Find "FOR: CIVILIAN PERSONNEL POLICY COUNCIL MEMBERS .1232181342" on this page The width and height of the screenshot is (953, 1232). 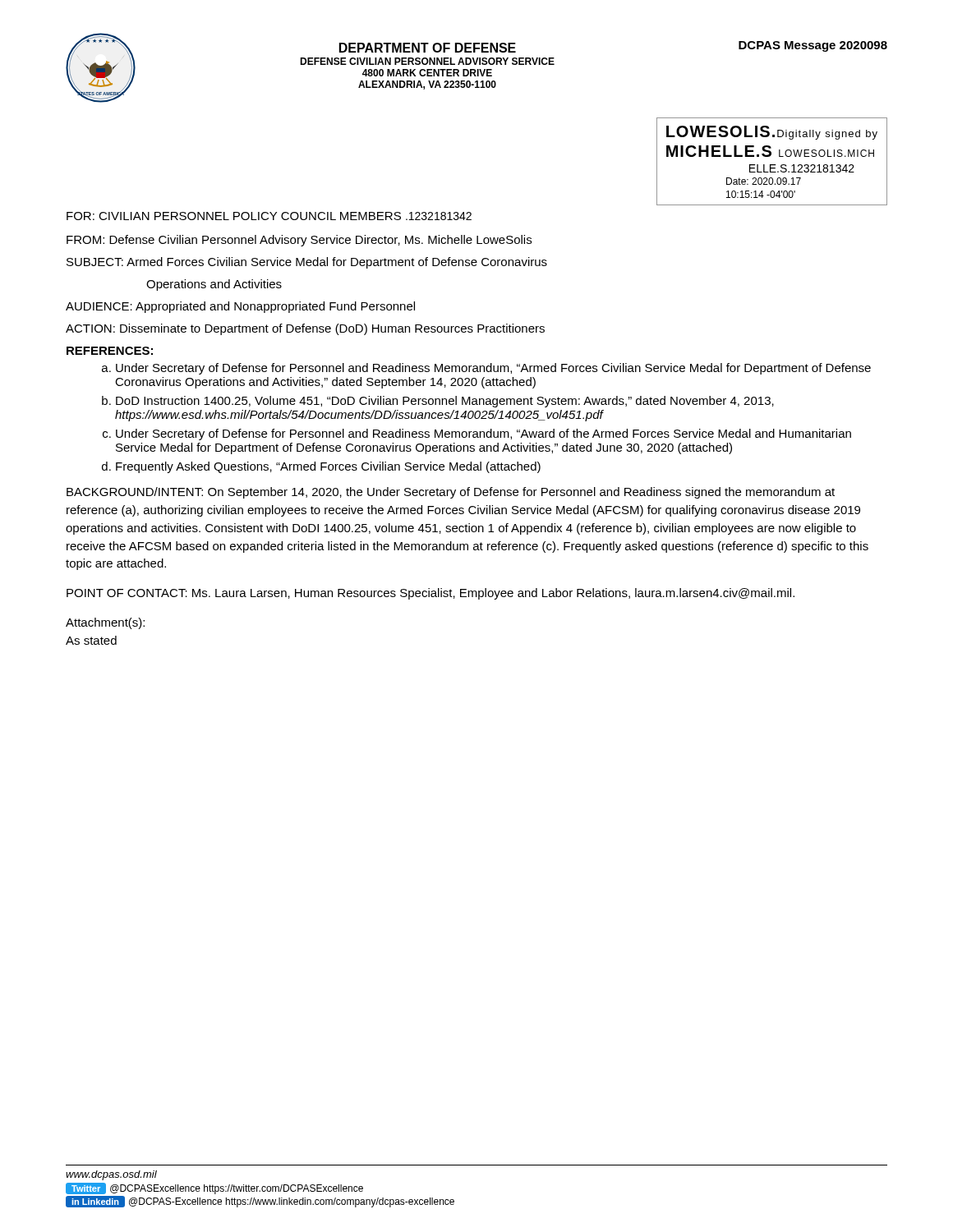click(x=269, y=216)
